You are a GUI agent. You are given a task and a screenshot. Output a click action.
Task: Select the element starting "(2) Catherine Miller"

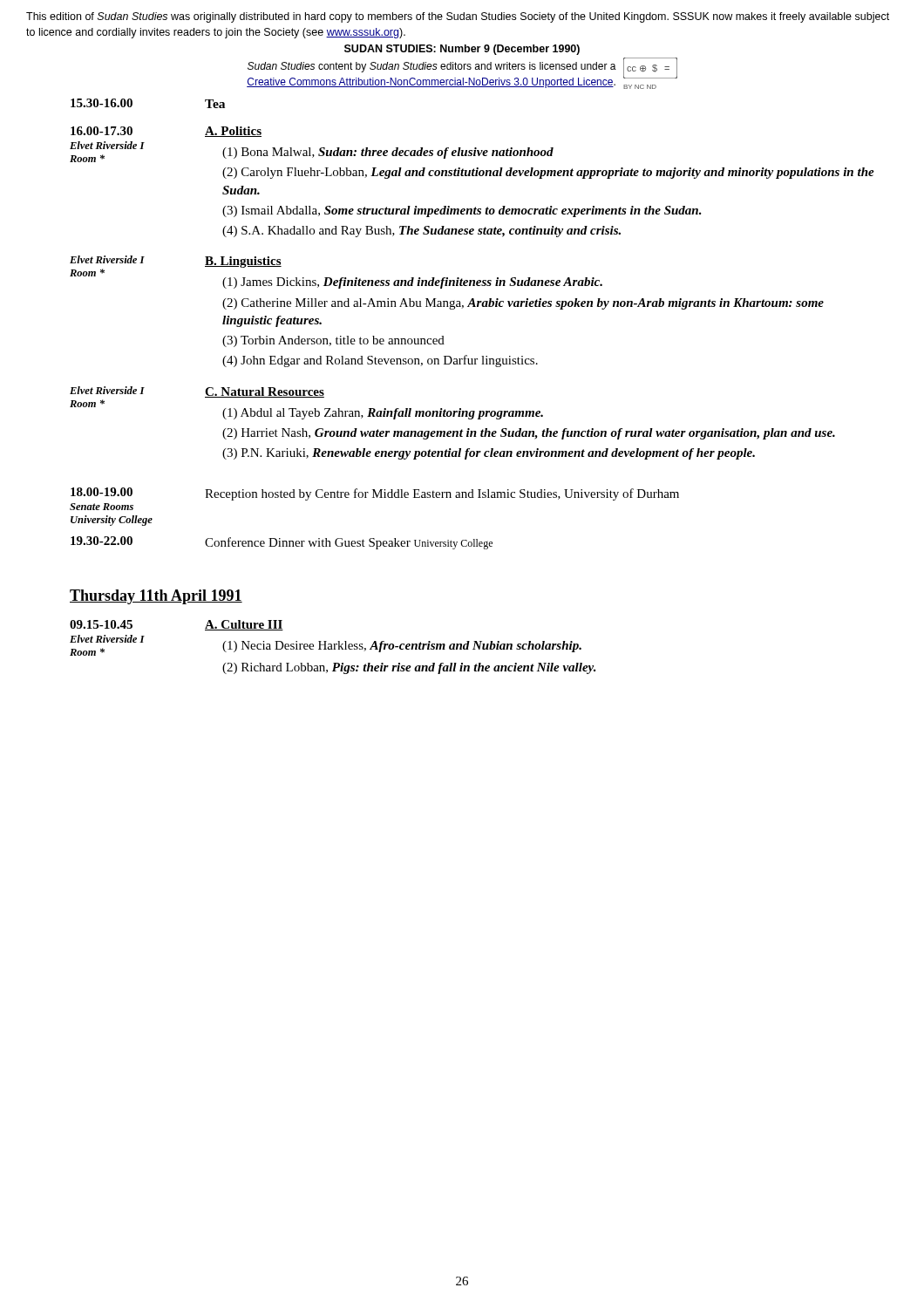tap(523, 311)
